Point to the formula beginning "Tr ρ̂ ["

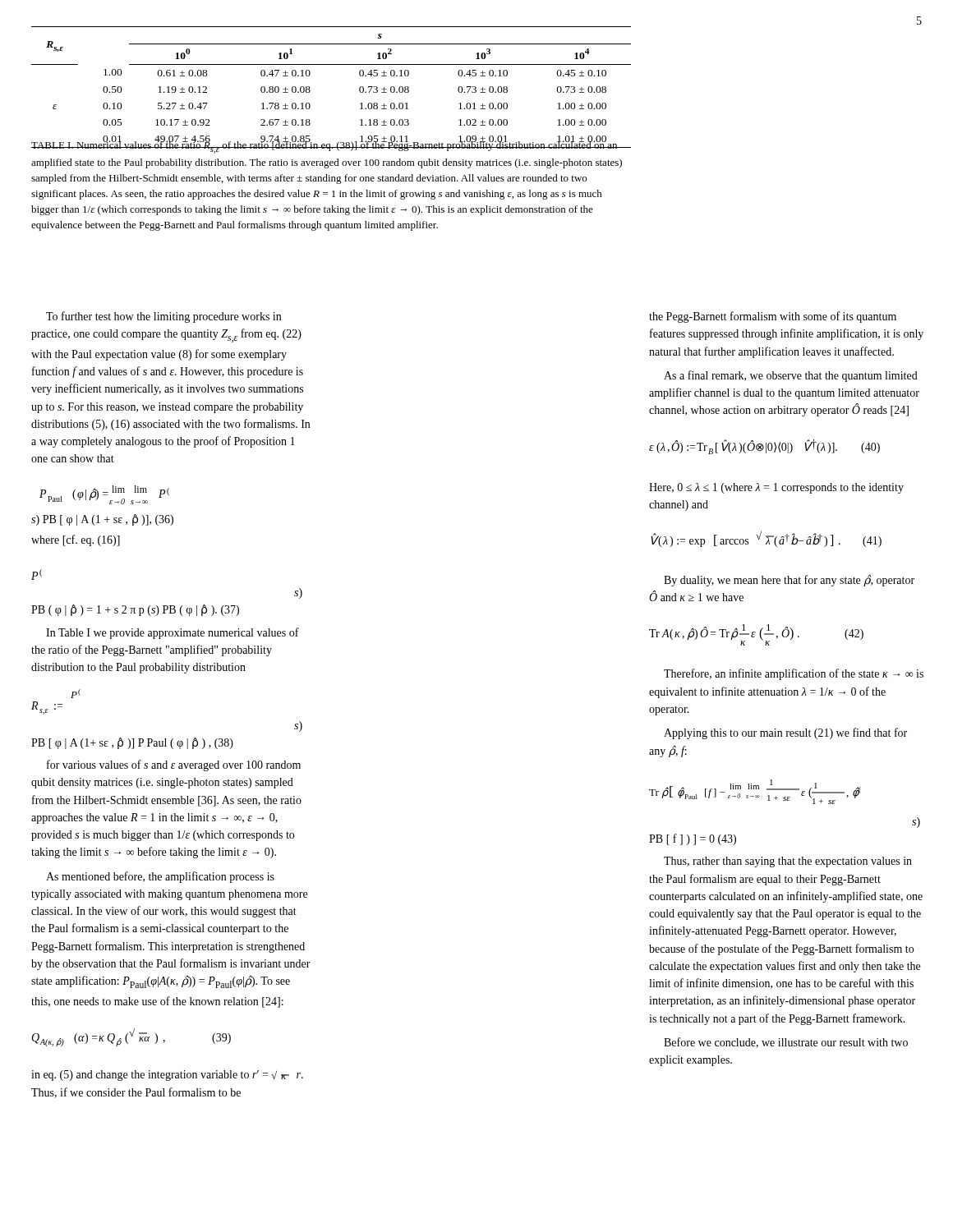coord(785,806)
